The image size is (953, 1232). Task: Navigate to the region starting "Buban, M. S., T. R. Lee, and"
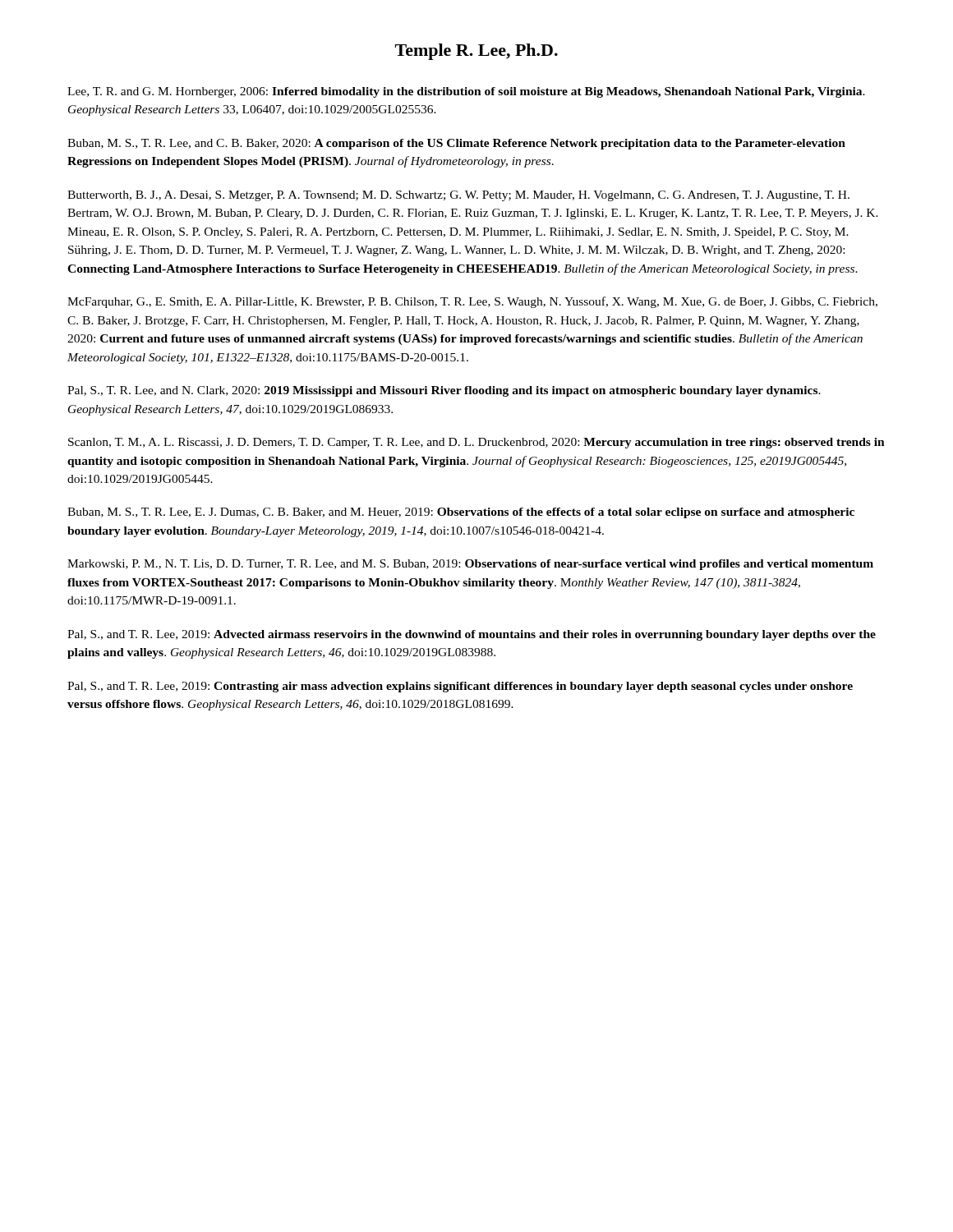[x=456, y=152]
